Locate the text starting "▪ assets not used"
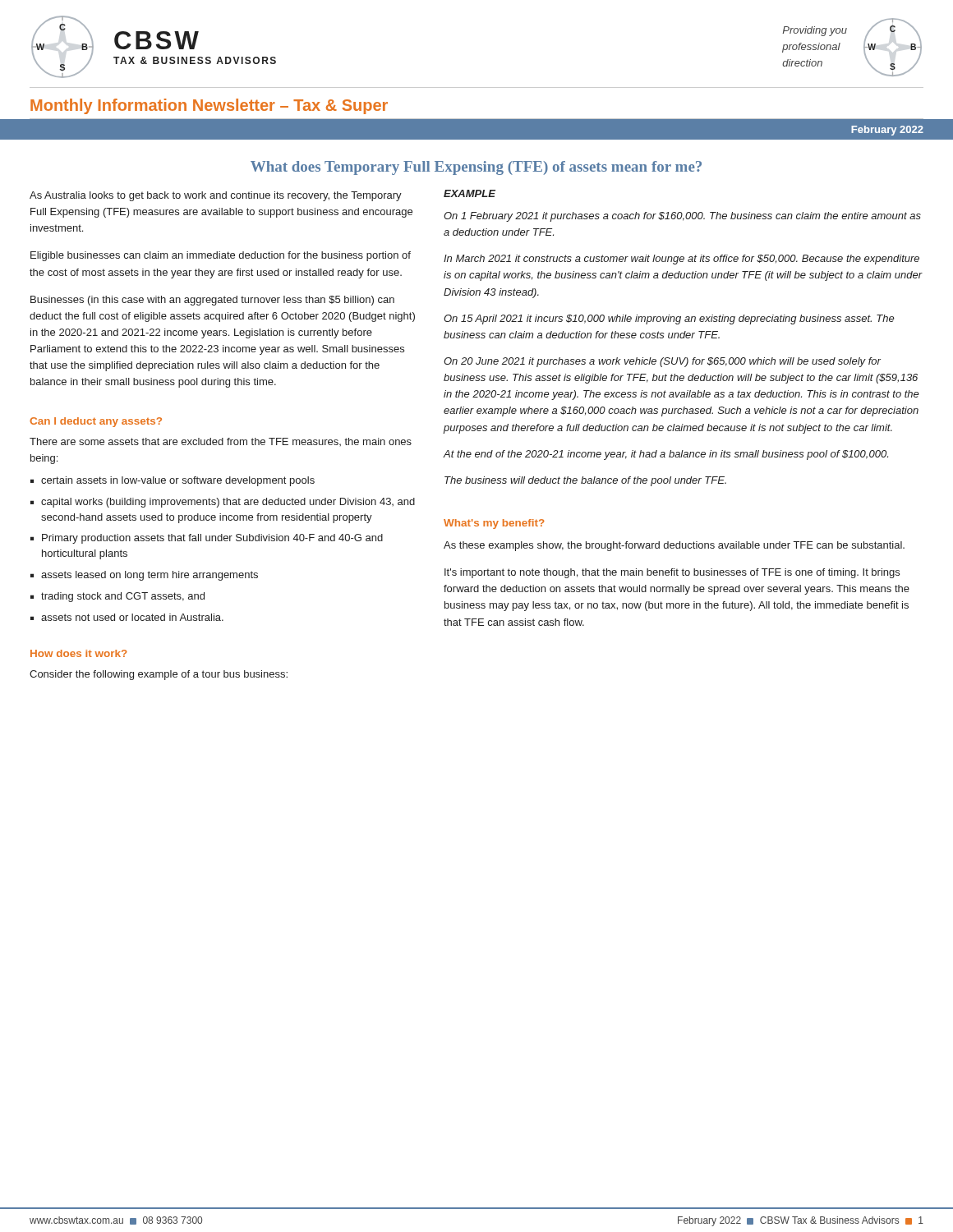This screenshot has width=953, height=1232. (127, 618)
